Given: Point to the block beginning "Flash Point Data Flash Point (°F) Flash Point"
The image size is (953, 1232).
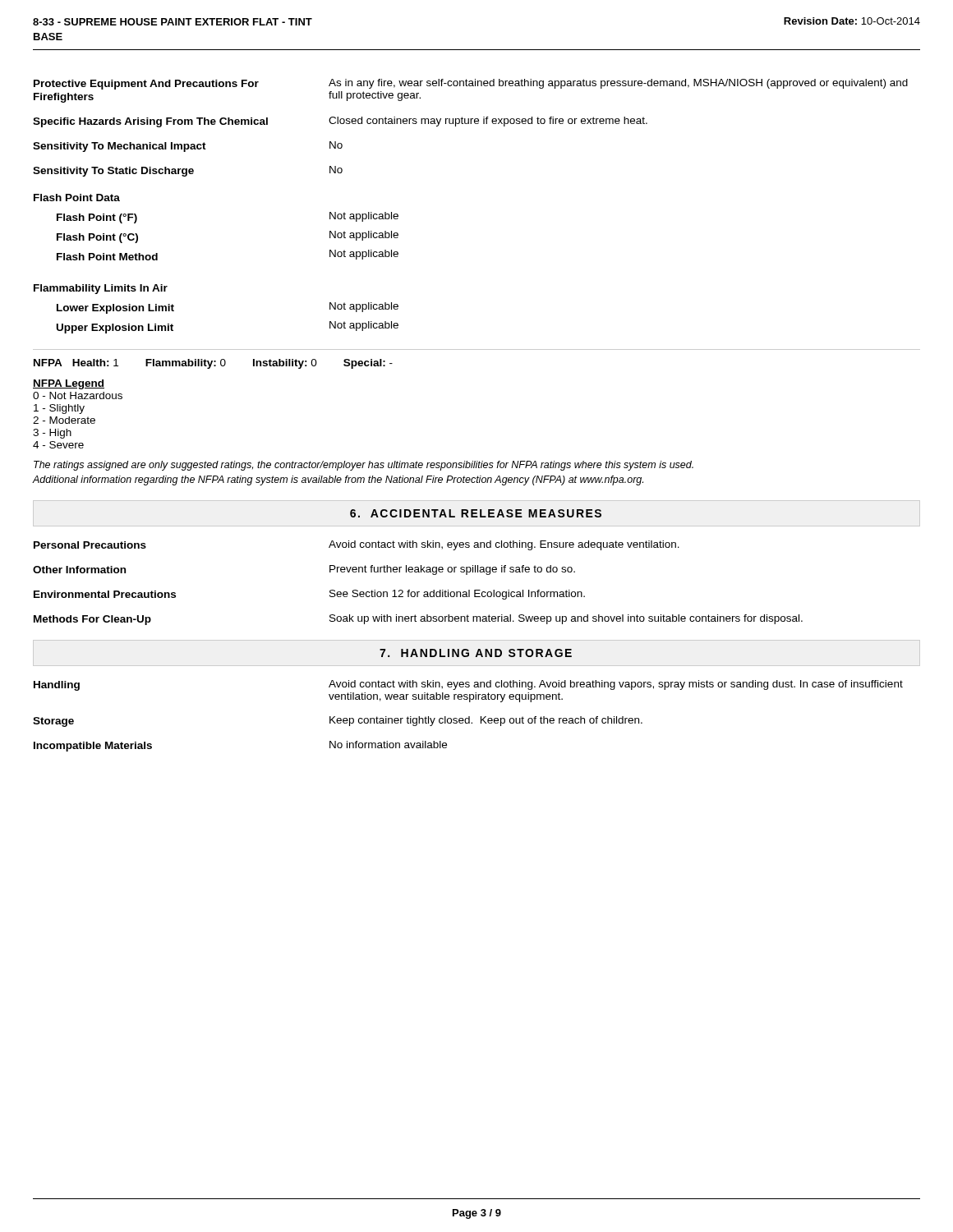Looking at the screenshot, I should [x=77, y=198].
